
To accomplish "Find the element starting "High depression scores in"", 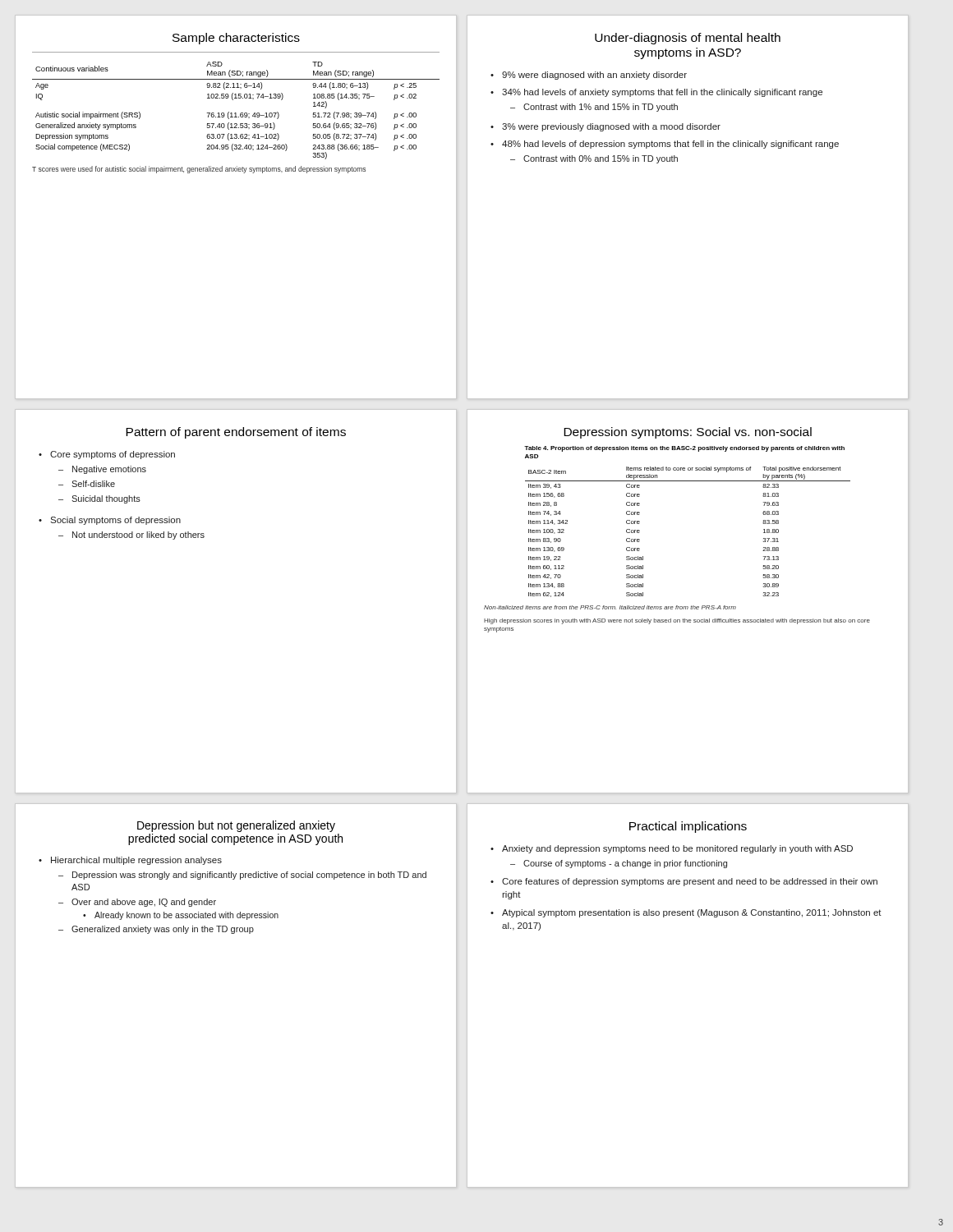I will 677,625.
